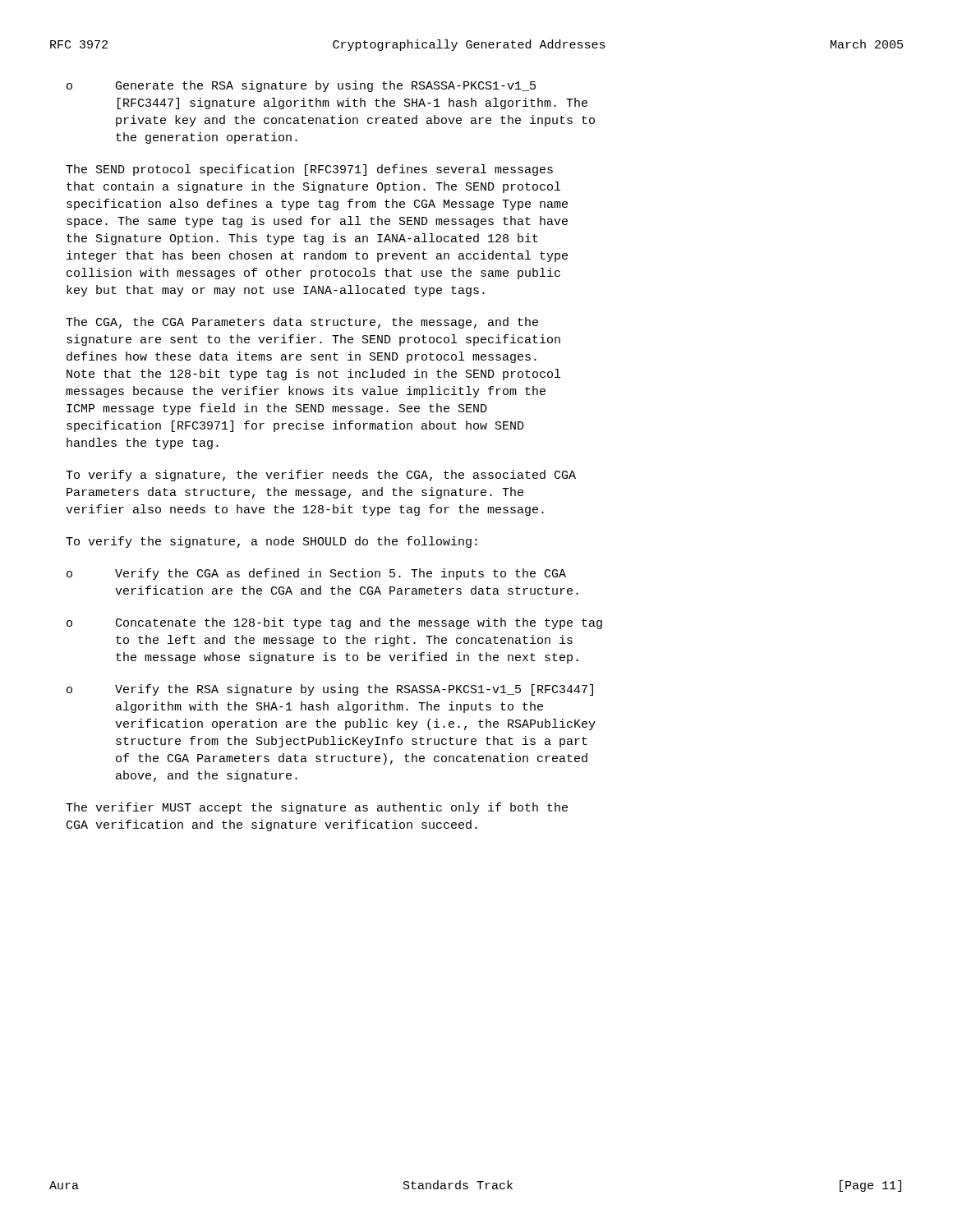Find the text block that reads "The CGA, the CGA Parameters"
The image size is (953, 1232).
(x=313, y=384)
